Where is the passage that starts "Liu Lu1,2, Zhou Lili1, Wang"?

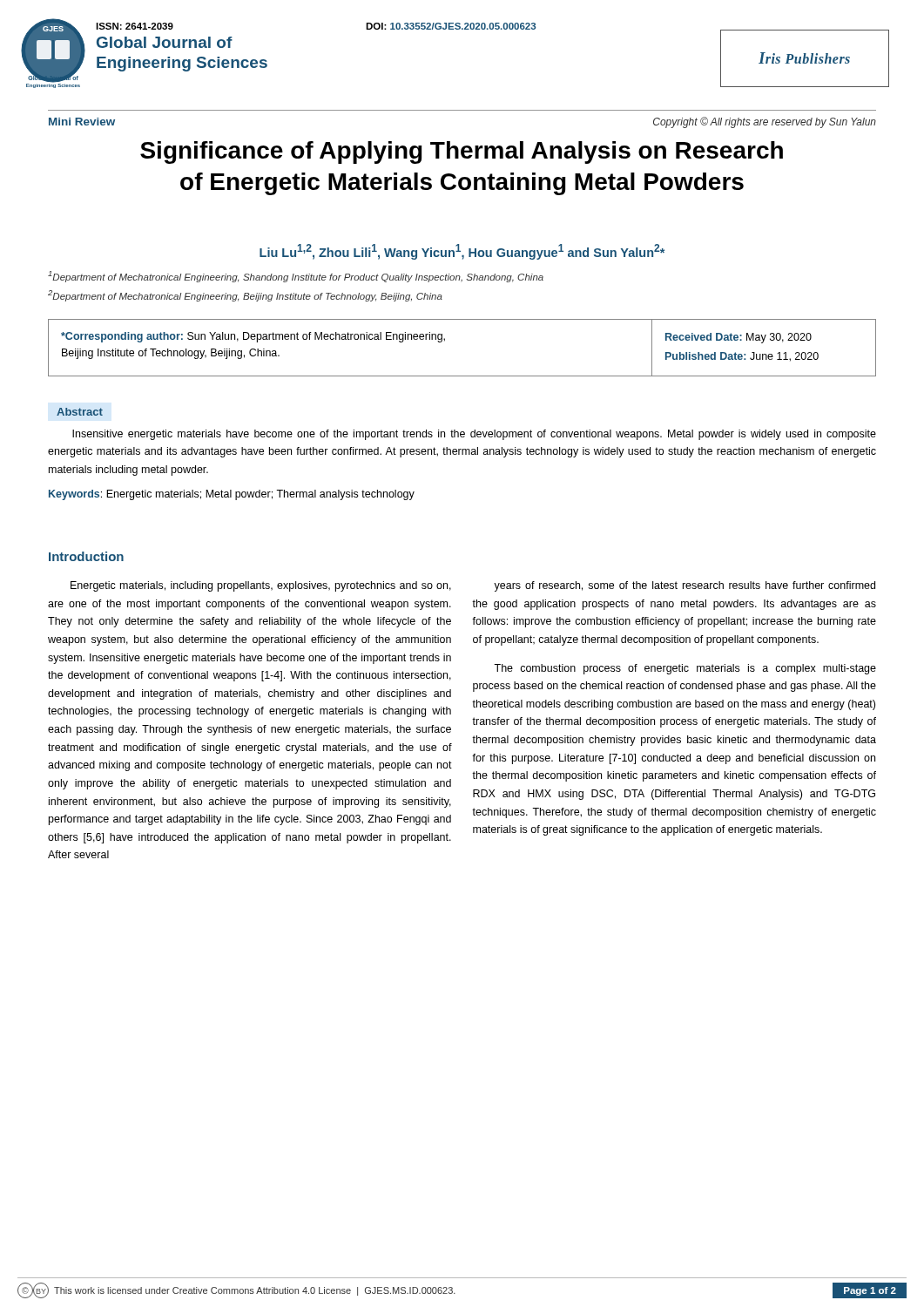tap(462, 251)
